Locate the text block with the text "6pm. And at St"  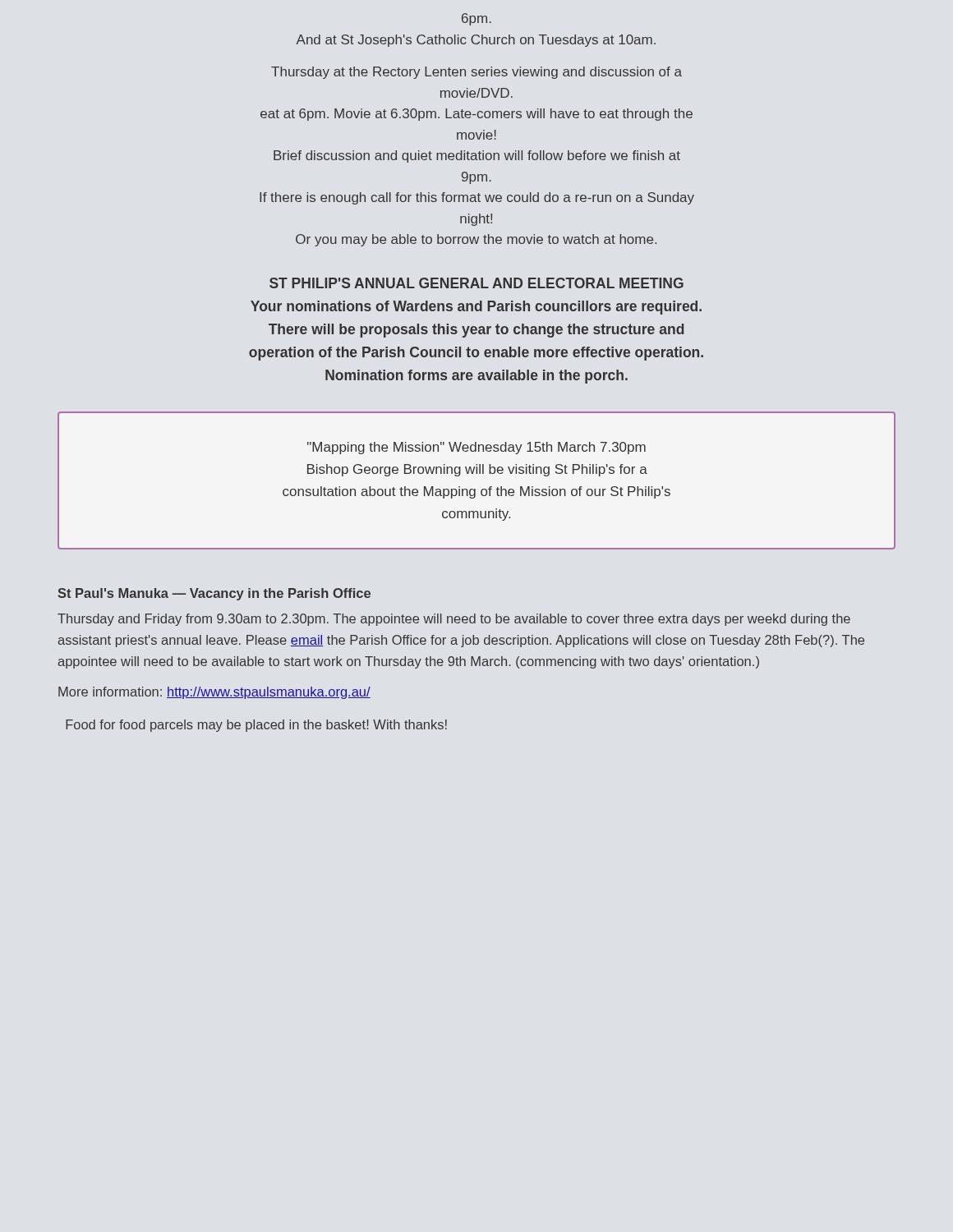click(x=476, y=29)
